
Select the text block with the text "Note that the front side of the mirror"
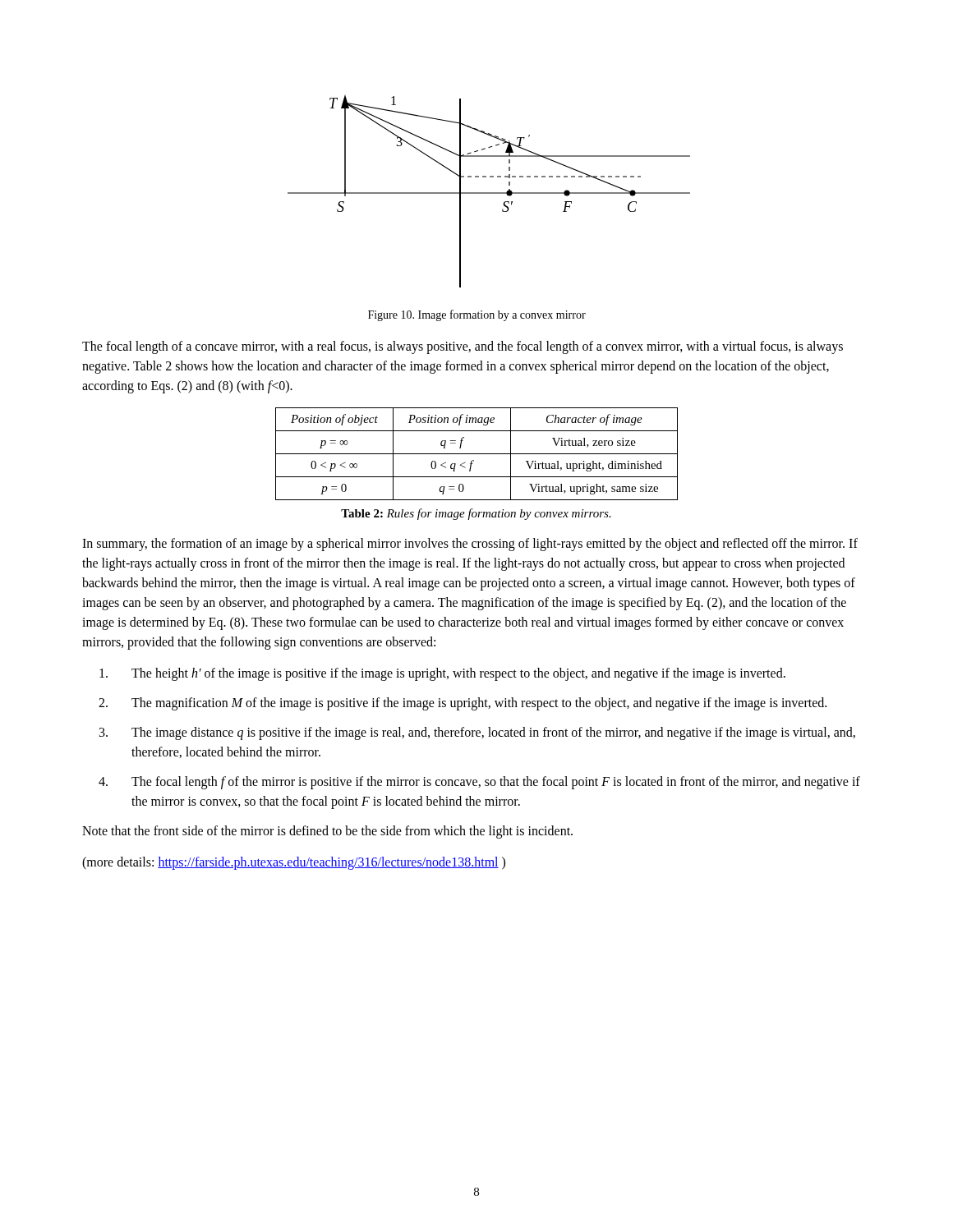(328, 831)
